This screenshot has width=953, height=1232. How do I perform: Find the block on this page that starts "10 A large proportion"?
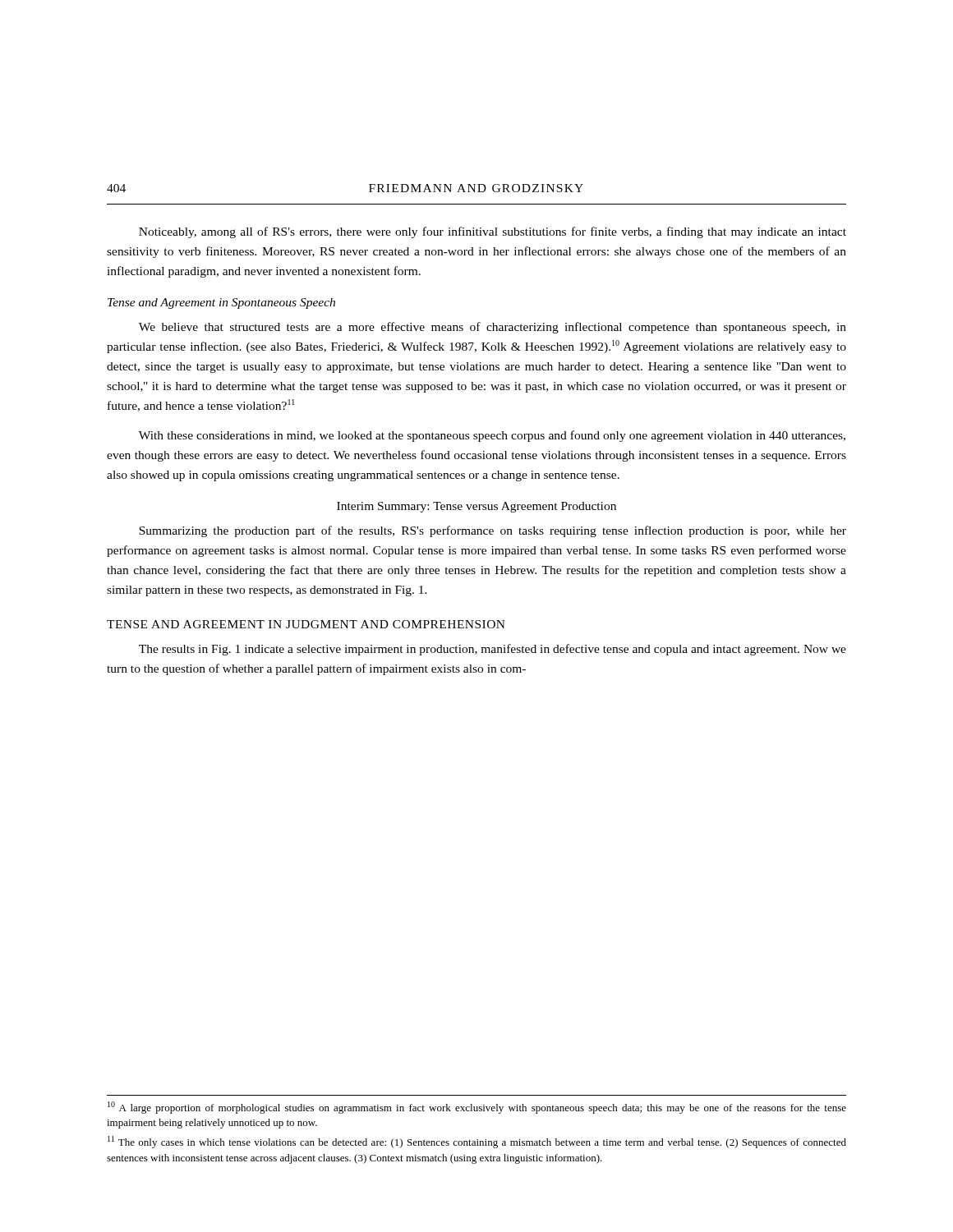[476, 1115]
